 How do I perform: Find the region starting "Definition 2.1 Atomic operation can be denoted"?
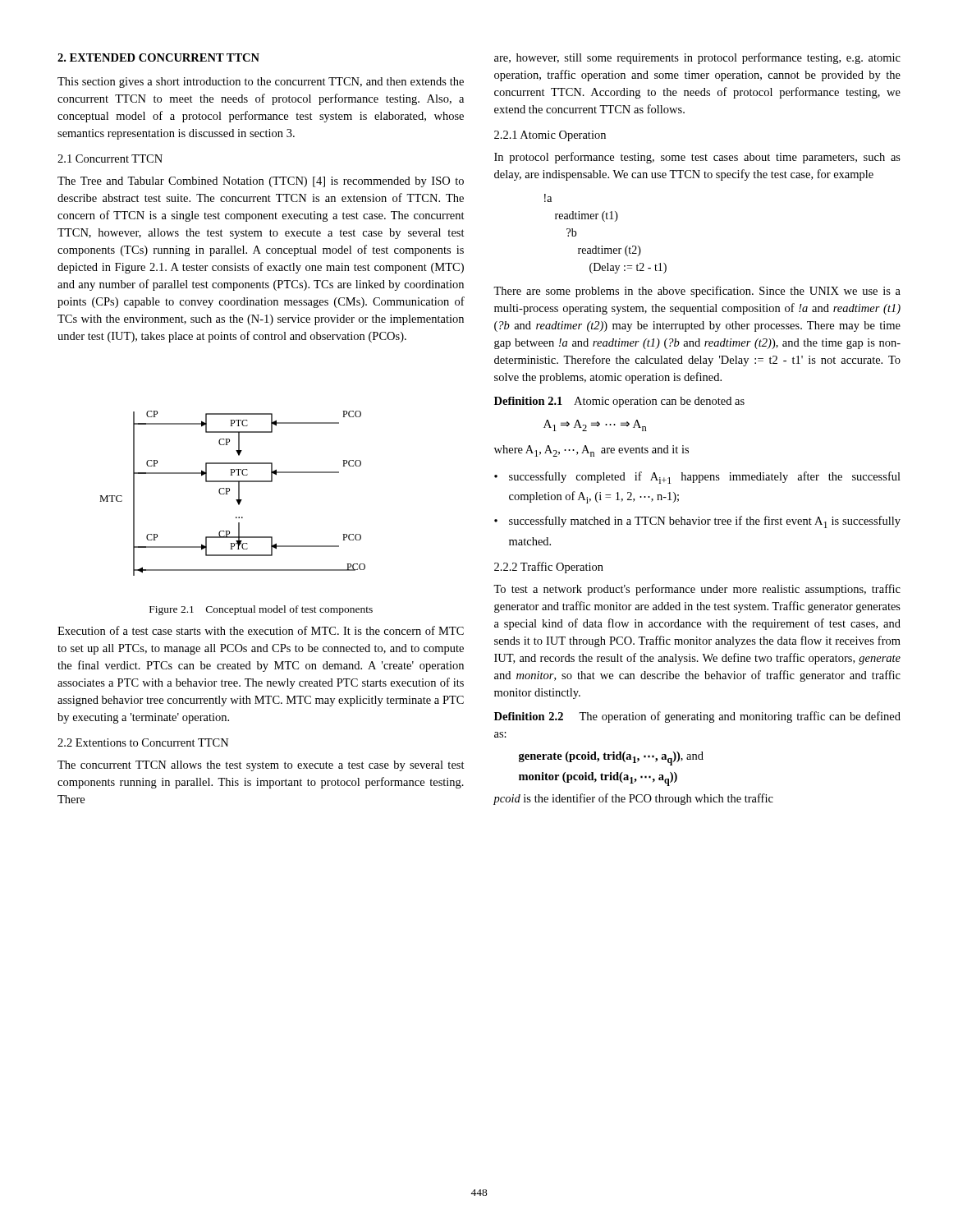(x=697, y=401)
